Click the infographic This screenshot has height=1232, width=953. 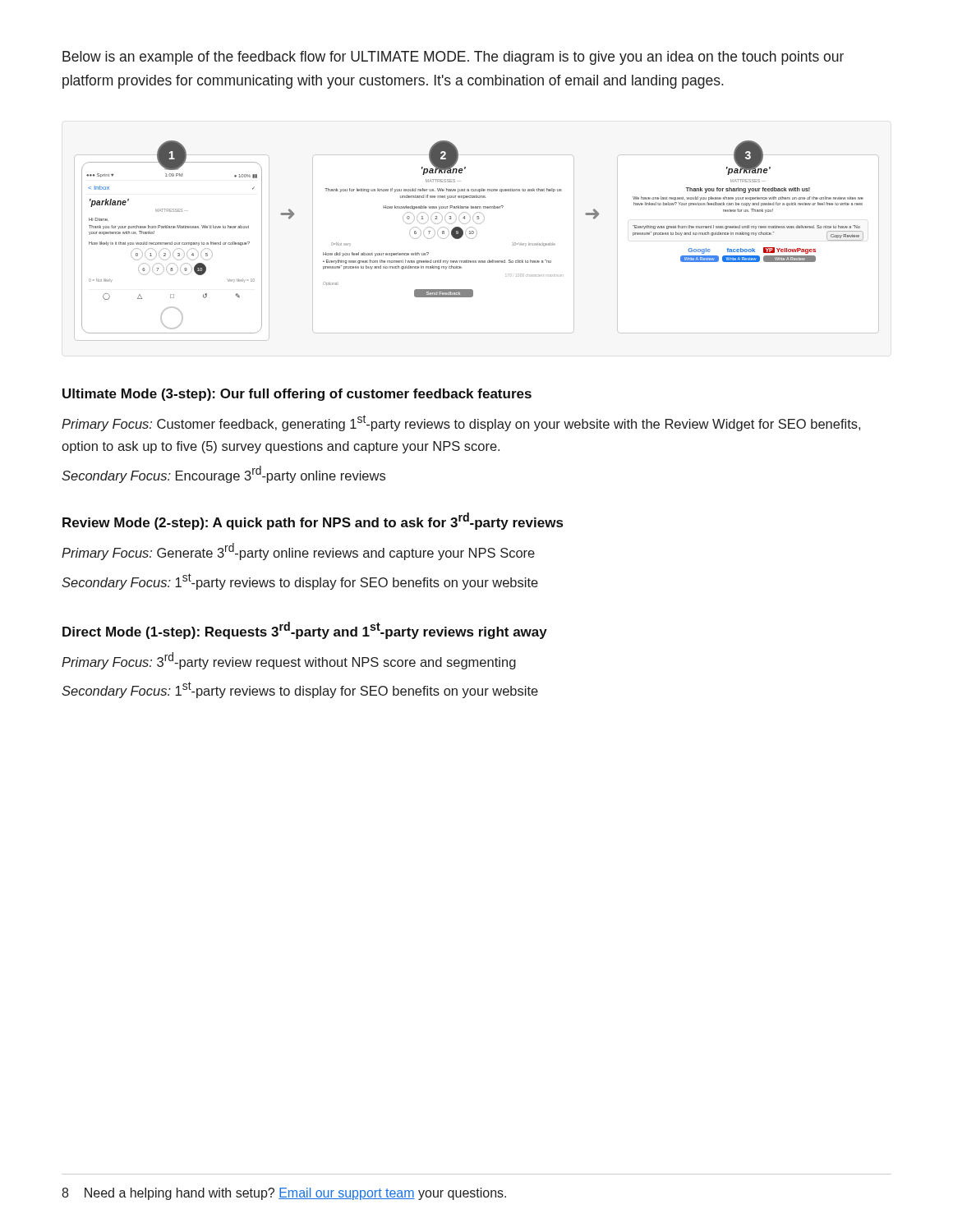476,239
